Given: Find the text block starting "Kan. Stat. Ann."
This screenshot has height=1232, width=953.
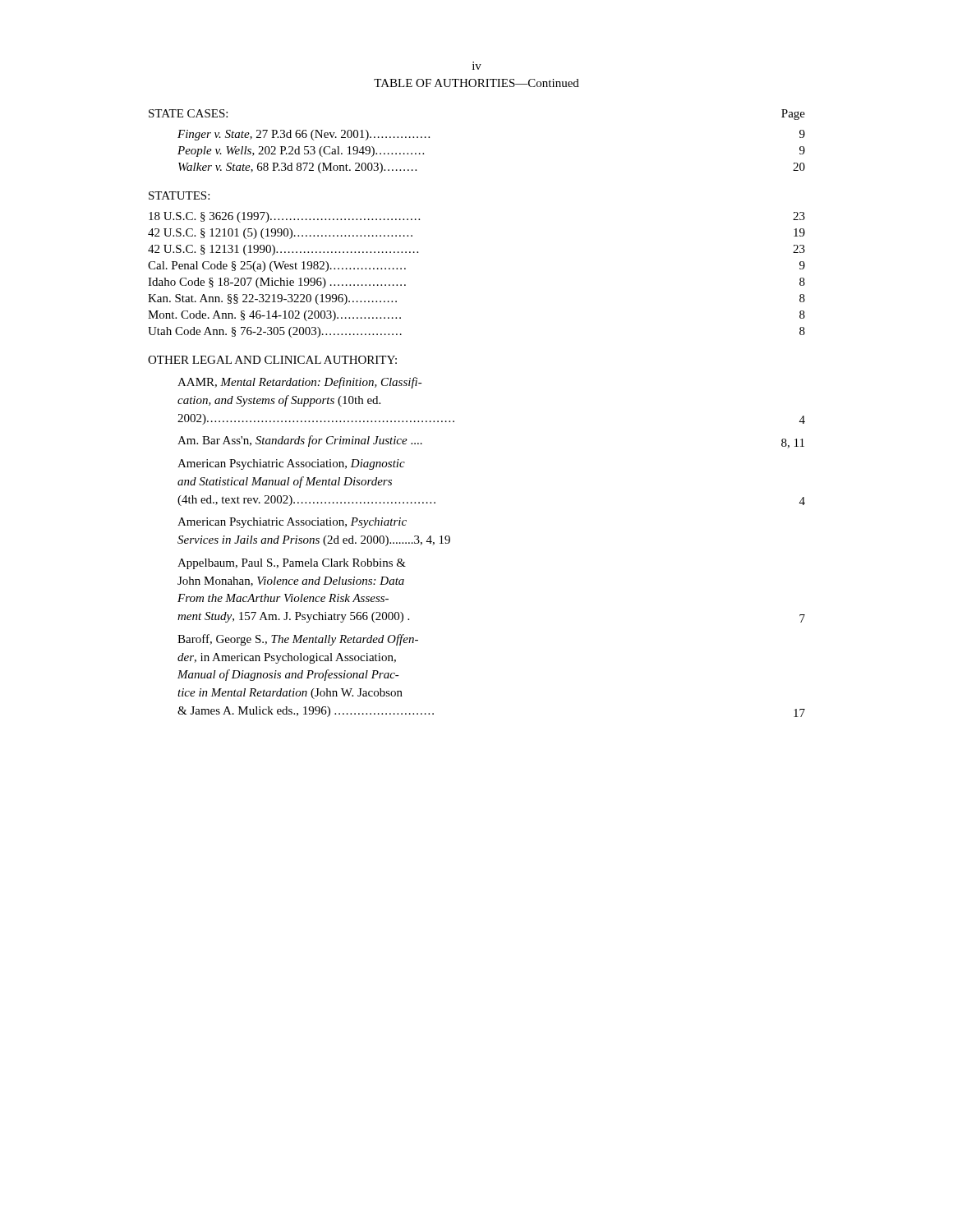Looking at the screenshot, I should point(244,299).
